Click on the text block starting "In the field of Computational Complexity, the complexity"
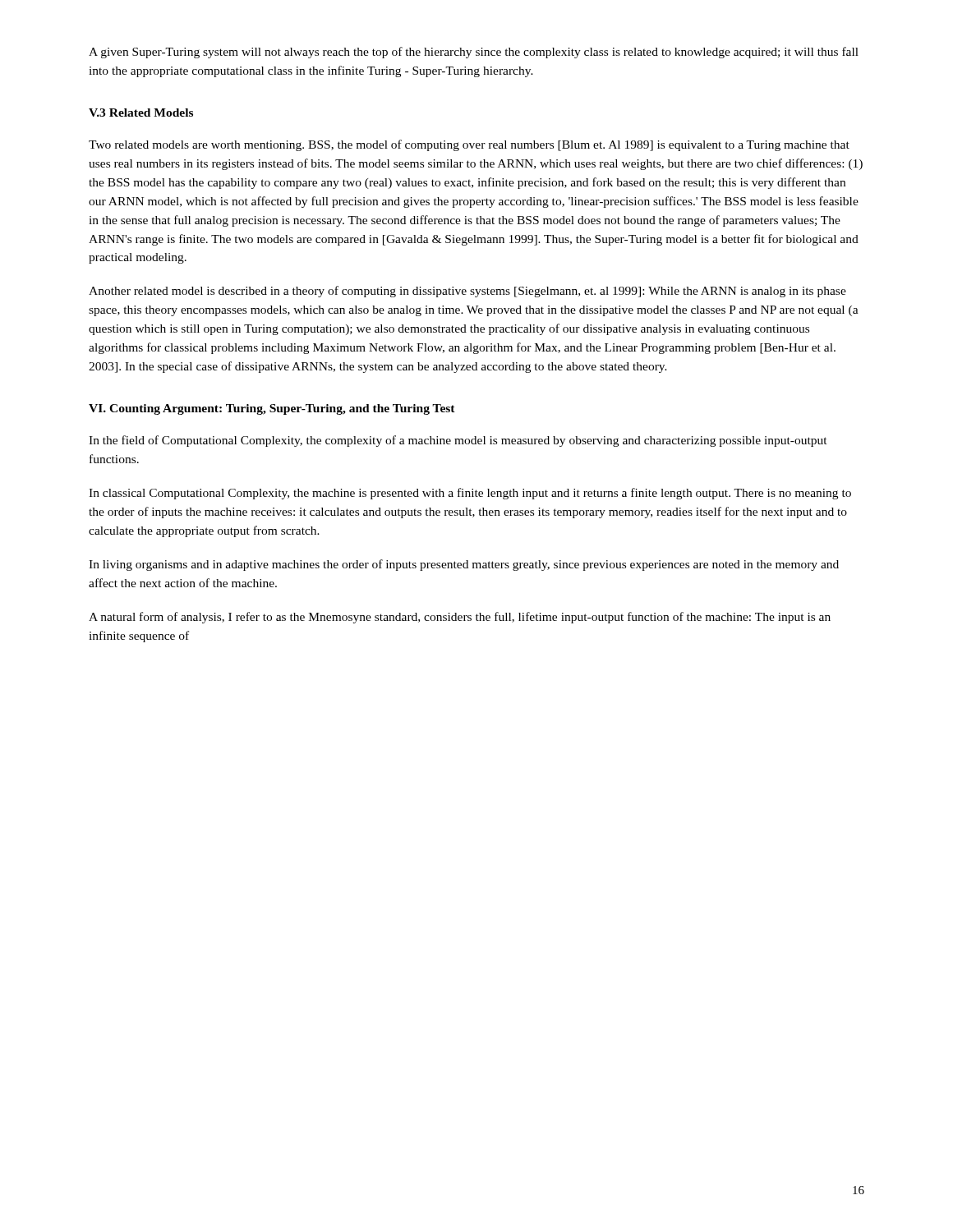This screenshot has width=953, height=1232. (x=458, y=449)
